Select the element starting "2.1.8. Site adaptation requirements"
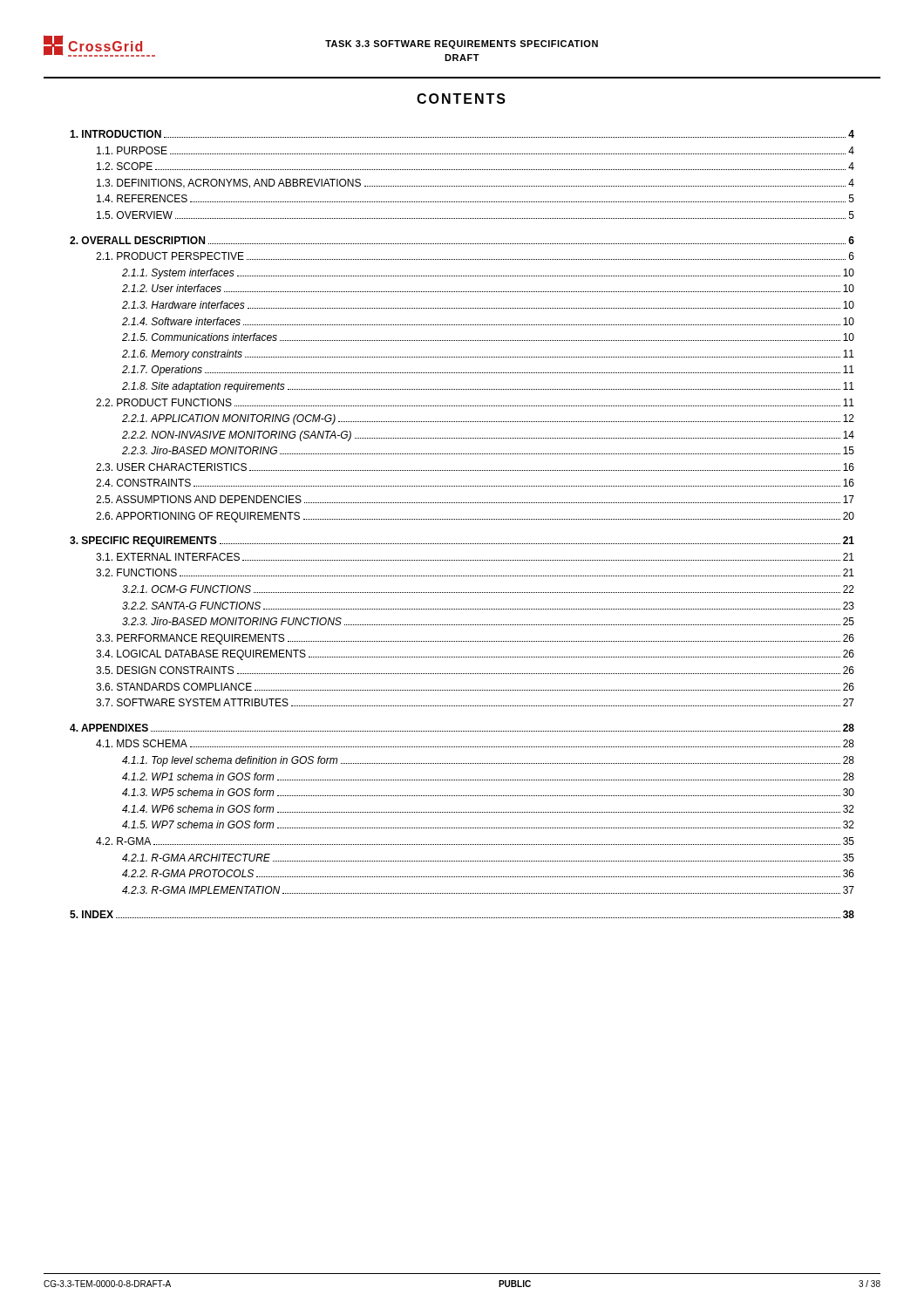 pyautogui.click(x=488, y=387)
